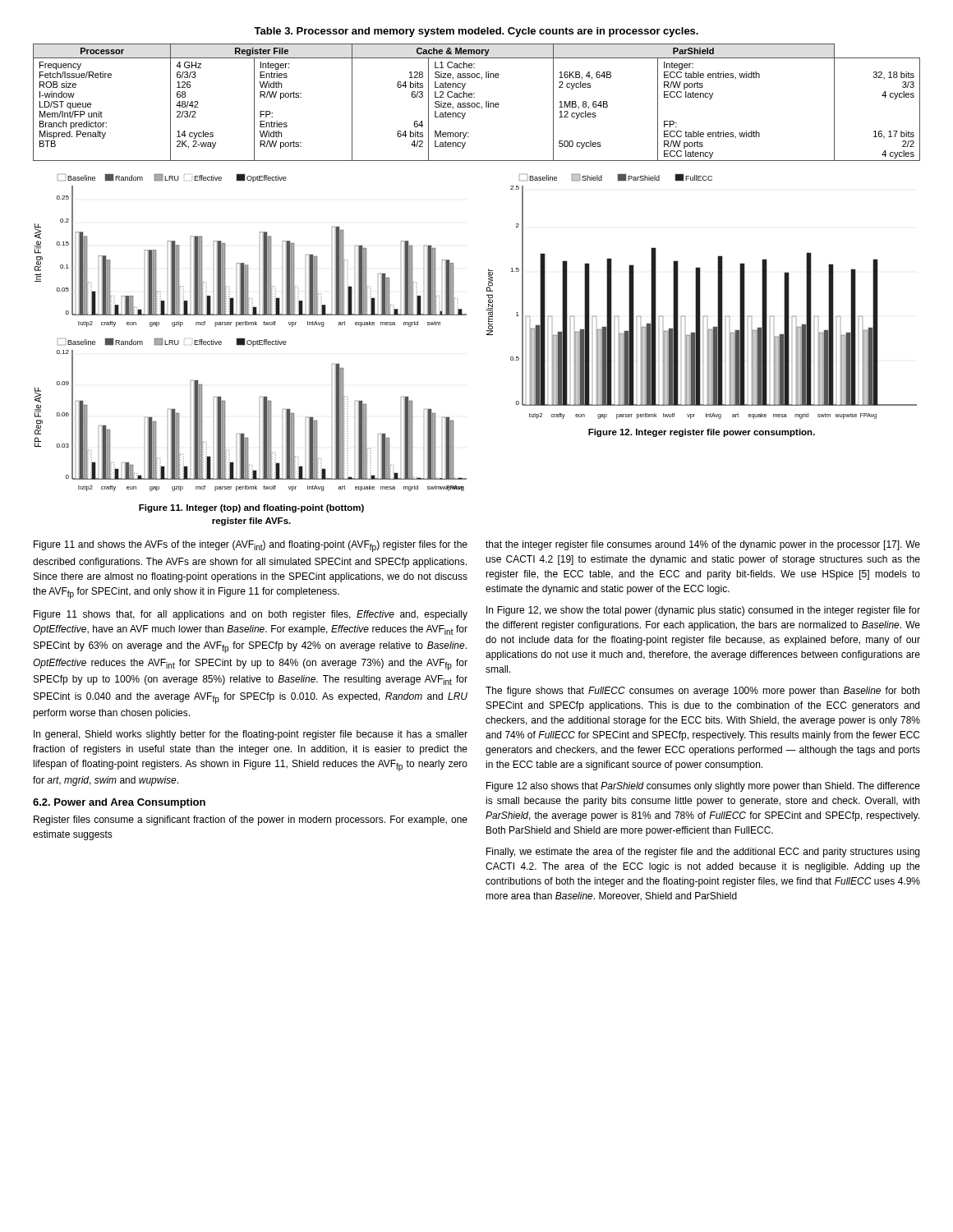This screenshot has width=953, height=1232.
Task: Point to the text block starting "Figure 12. Integer register file power consumption."
Action: pyautogui.click(x=702, y=432)
